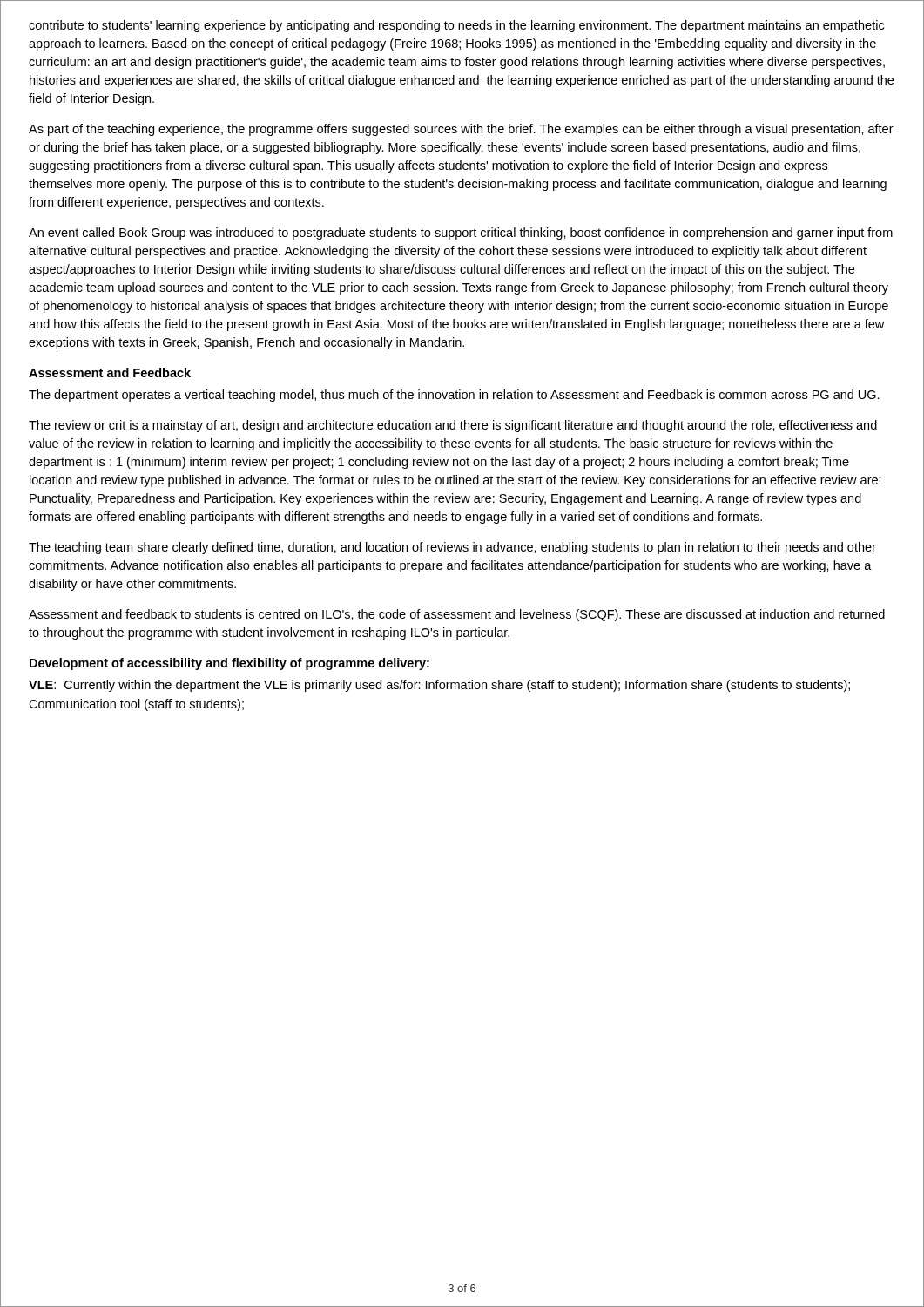Click on the text block that reads "contribute to students' learning experience by anticipating and"

462,62
